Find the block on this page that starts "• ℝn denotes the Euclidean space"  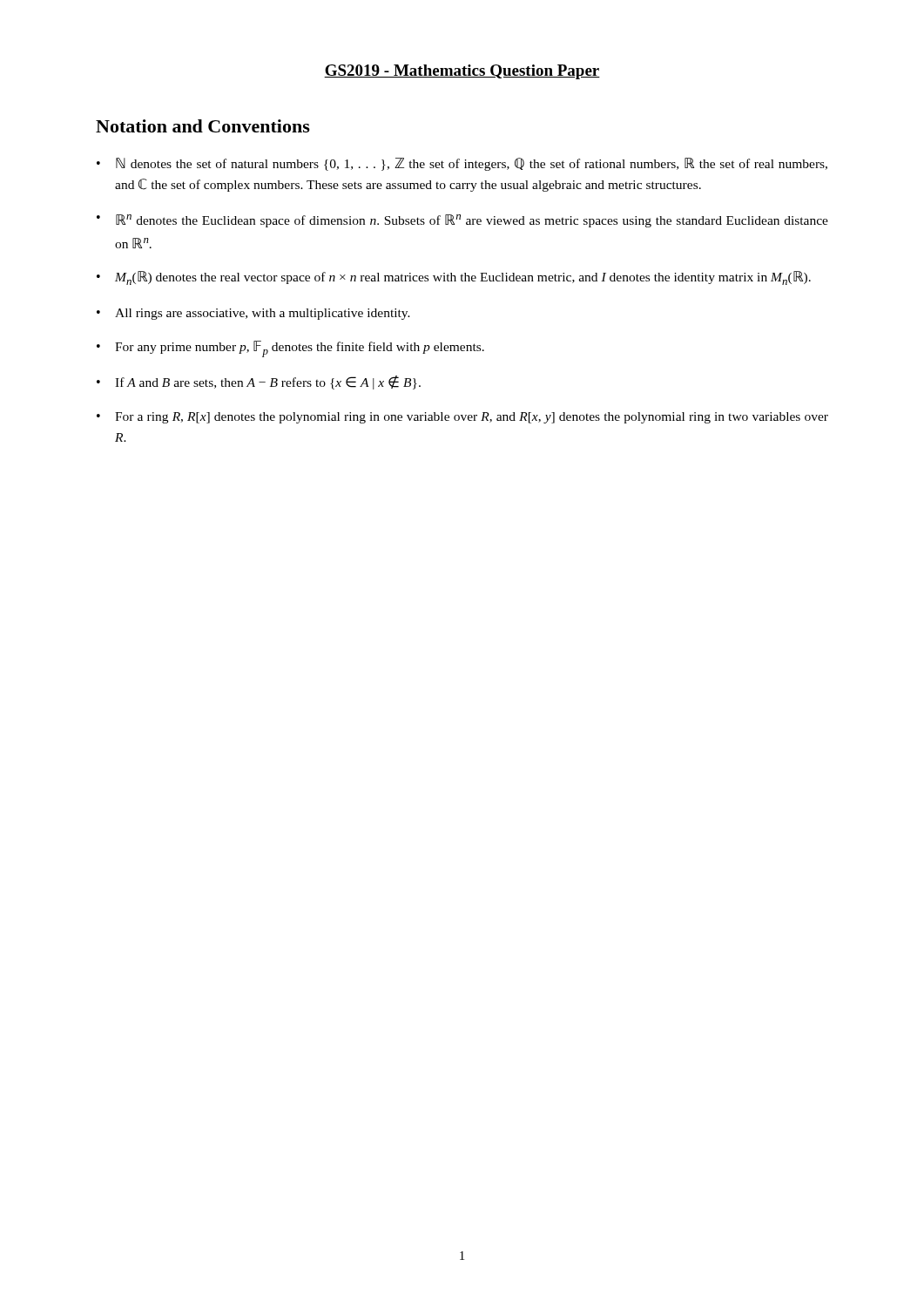(x=462, y=231)
